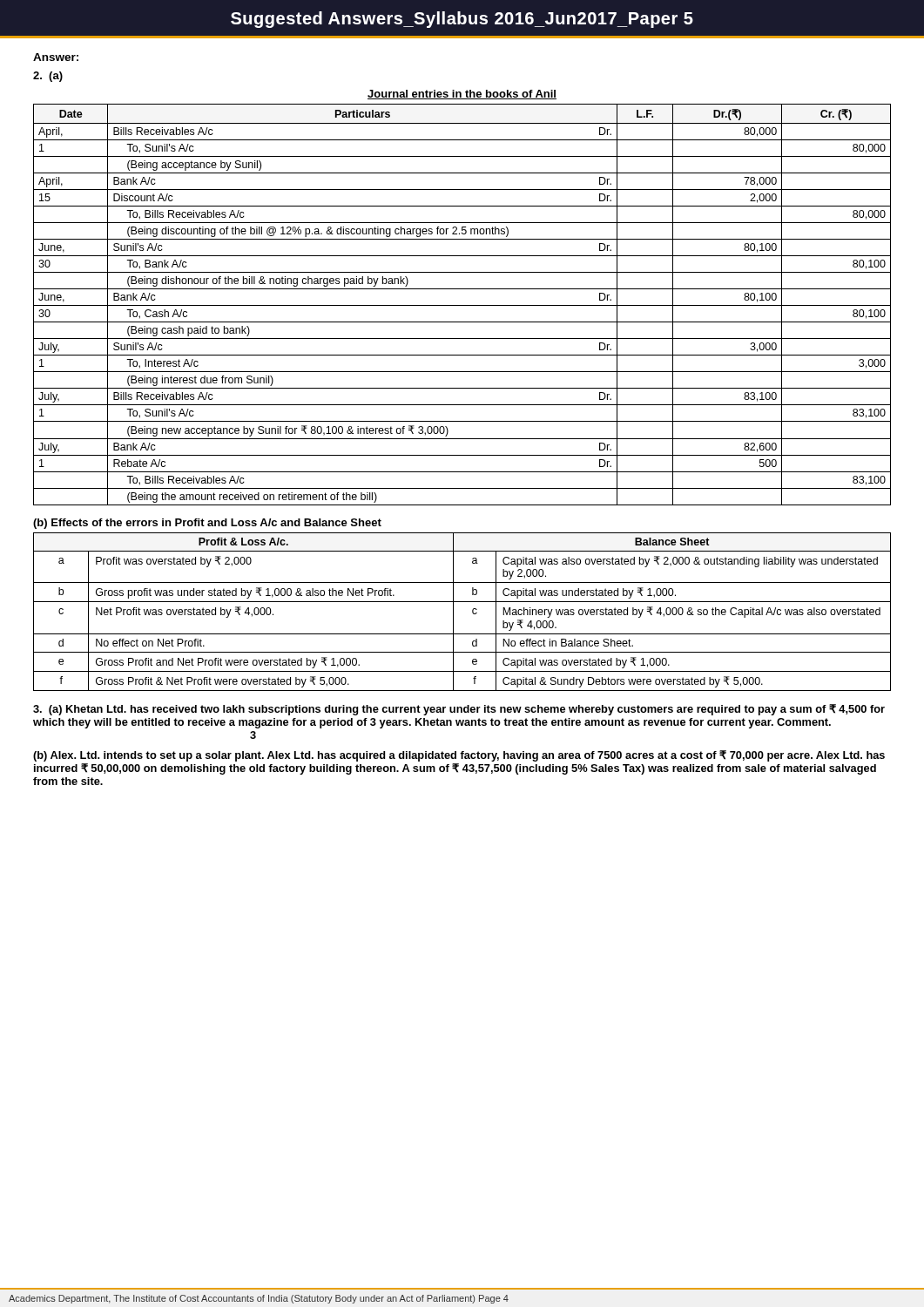Locate the list item that says "3. (a) Khetan Ltd. has received"

pos(459,722)
